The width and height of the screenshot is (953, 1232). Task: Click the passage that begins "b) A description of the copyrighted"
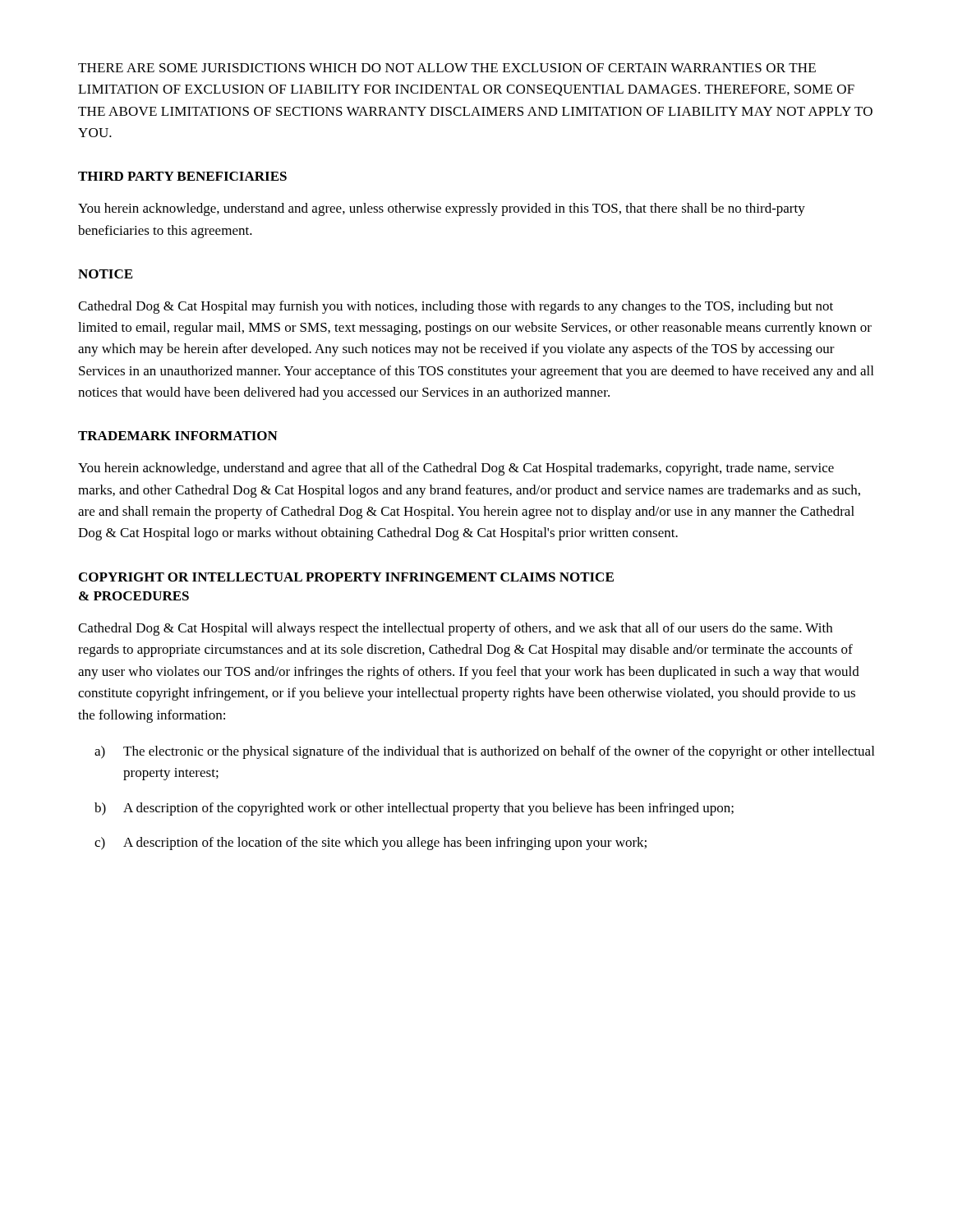[x=499, y=808]
